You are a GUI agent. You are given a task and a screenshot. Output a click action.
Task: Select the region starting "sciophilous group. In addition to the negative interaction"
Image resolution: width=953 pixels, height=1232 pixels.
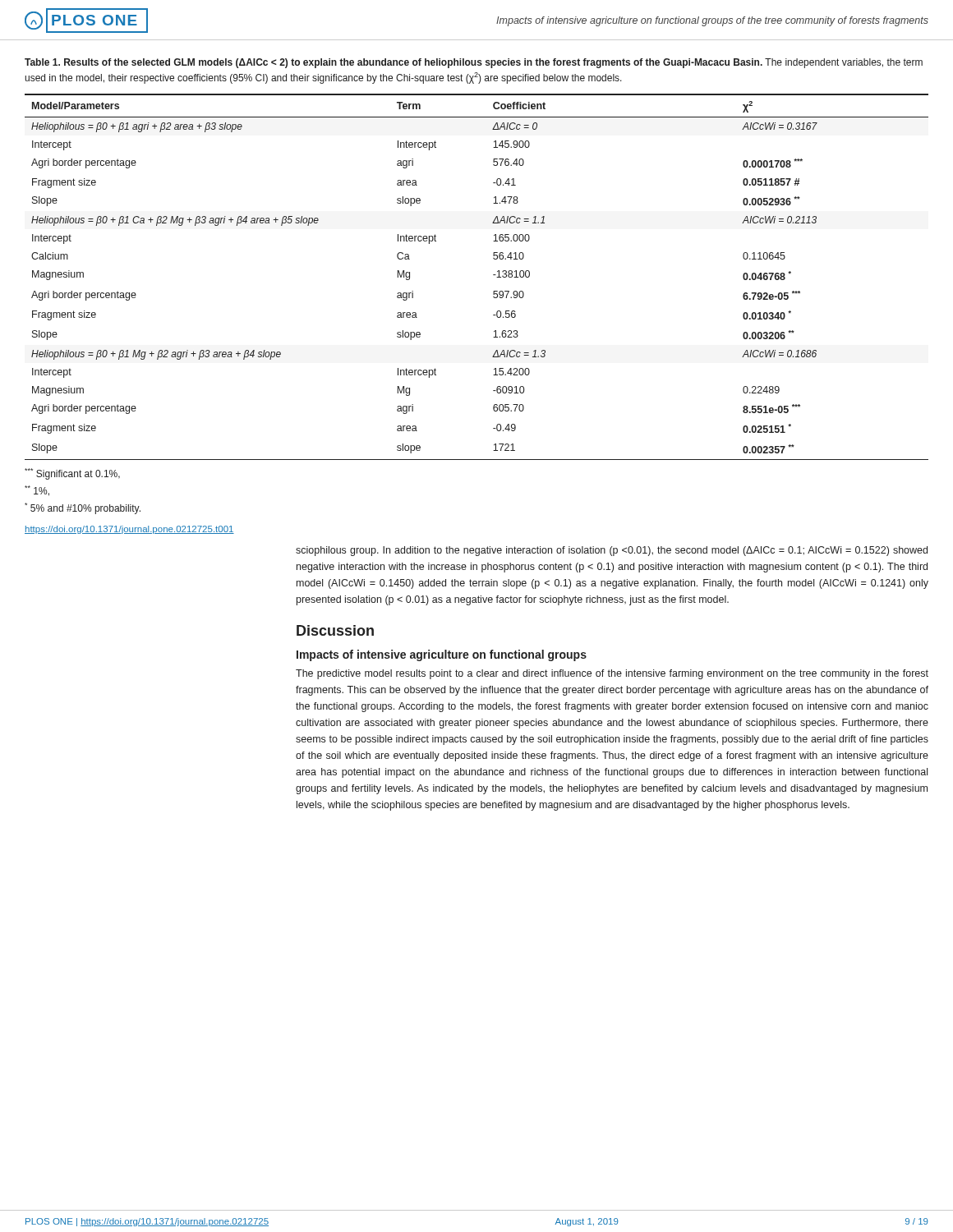point(612,575)
